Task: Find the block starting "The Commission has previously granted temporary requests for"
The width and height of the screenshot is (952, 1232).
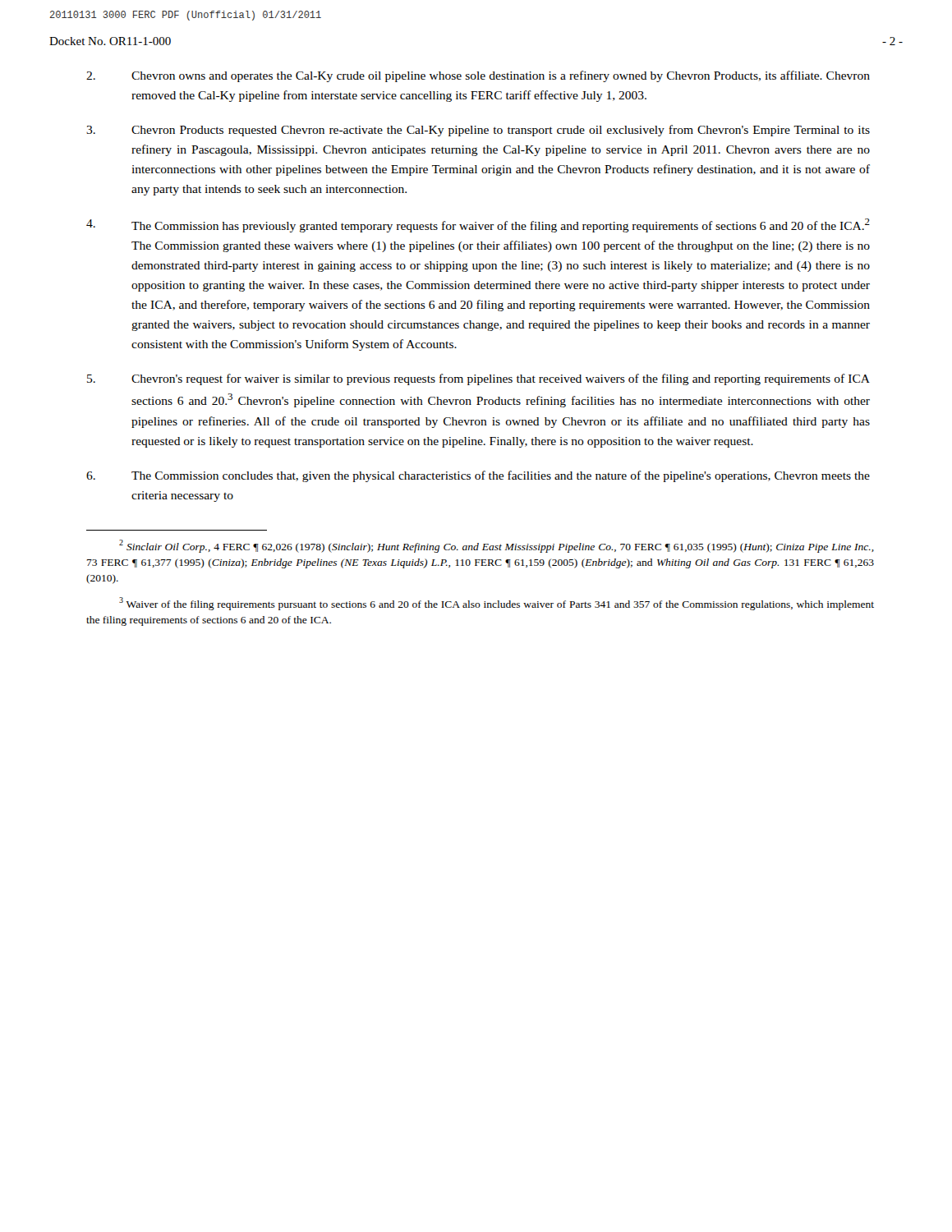Action: 478,284
